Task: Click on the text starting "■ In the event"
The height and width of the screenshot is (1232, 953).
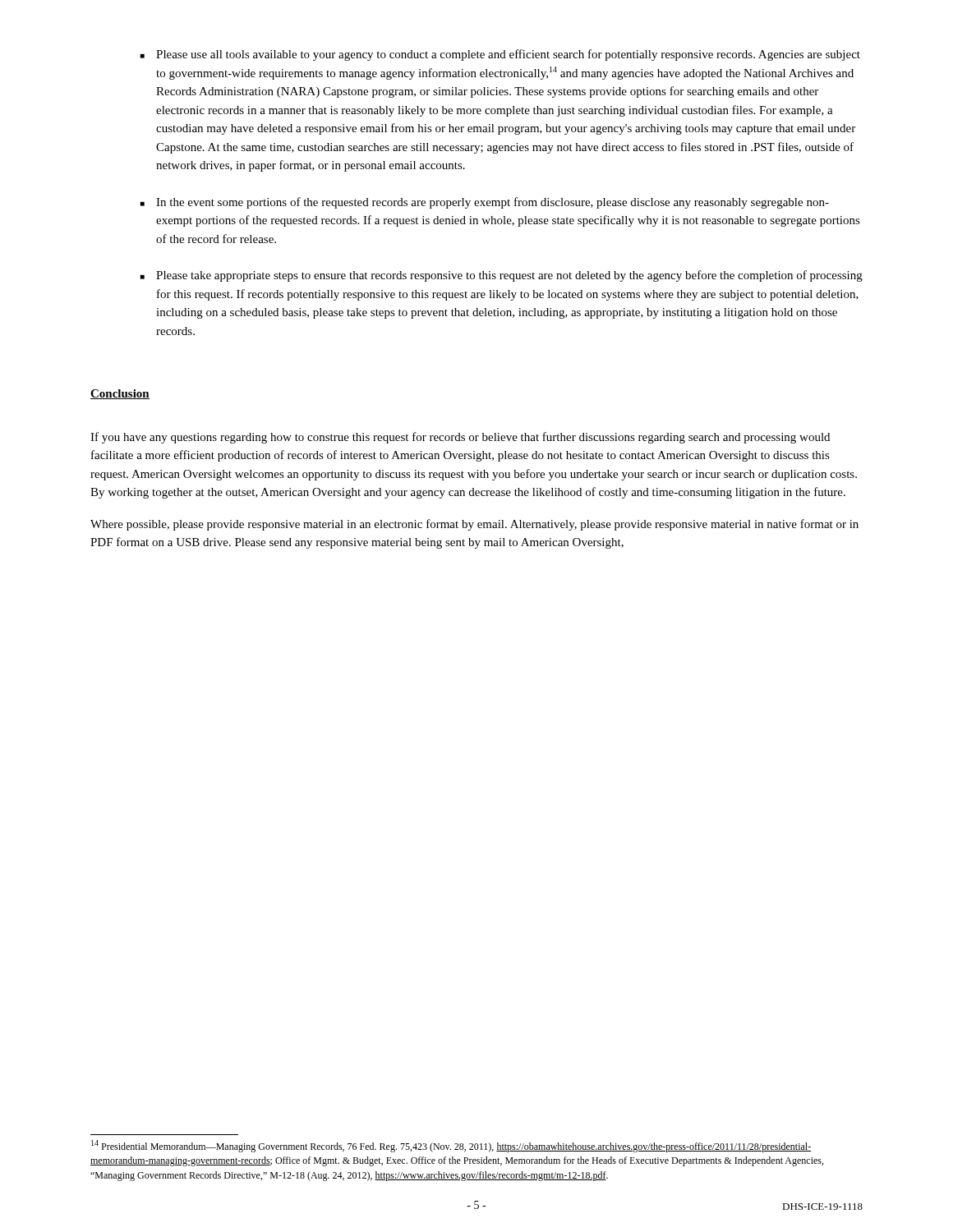Action: 501,220
